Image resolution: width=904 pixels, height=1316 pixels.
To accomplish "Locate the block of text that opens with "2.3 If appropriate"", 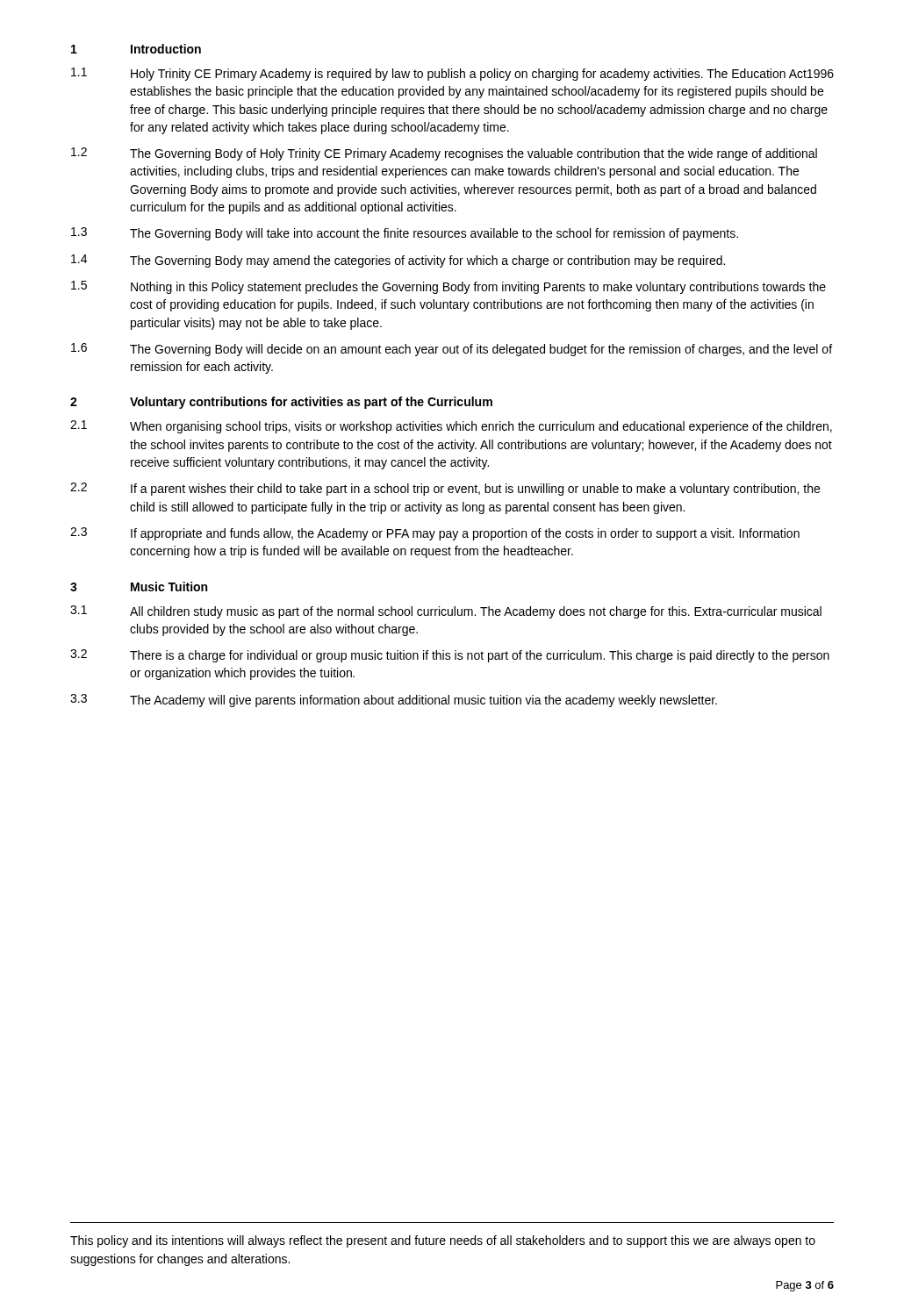I will point(452,542).
